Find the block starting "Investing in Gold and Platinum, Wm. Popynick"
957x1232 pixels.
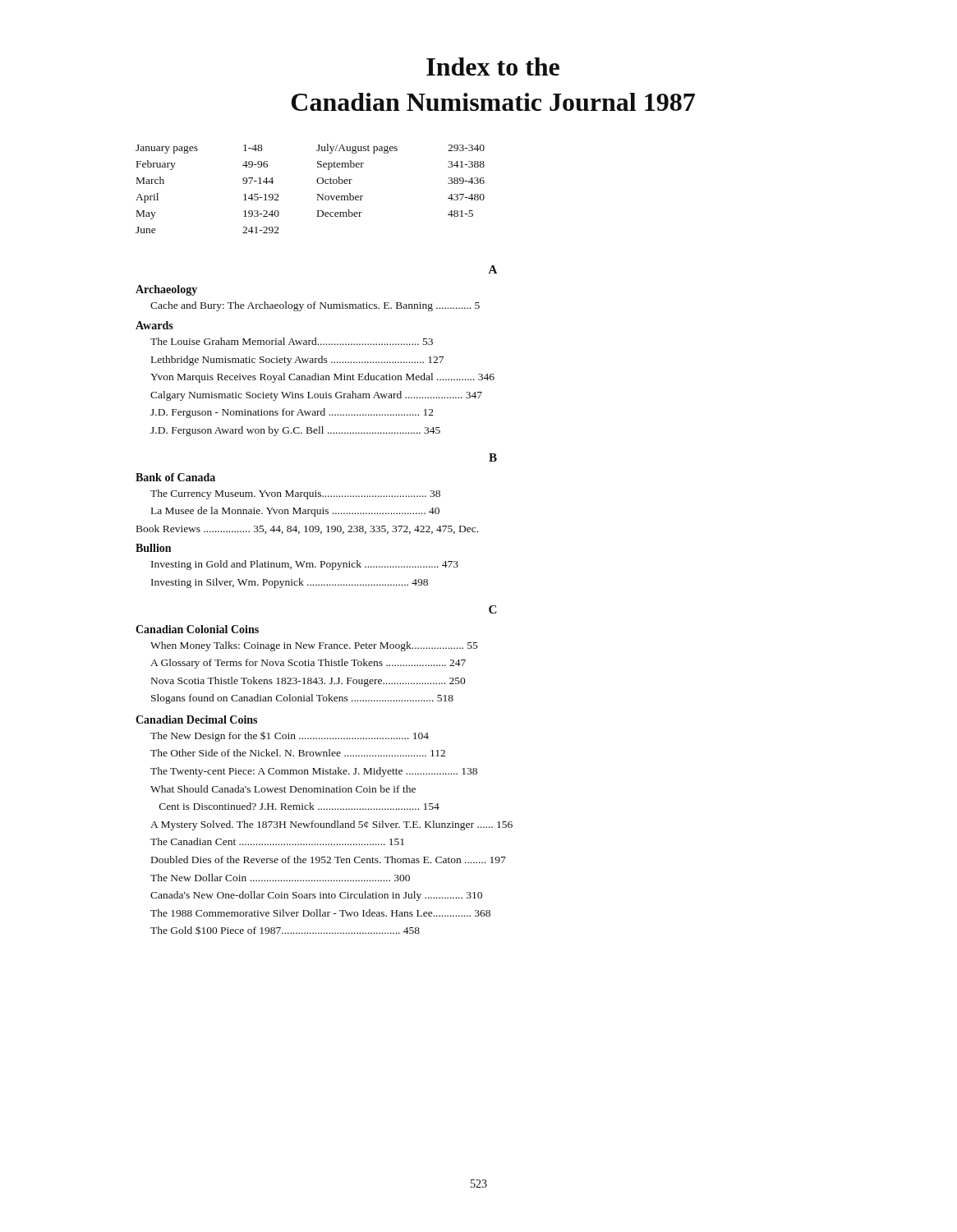[x=304, y=564]
